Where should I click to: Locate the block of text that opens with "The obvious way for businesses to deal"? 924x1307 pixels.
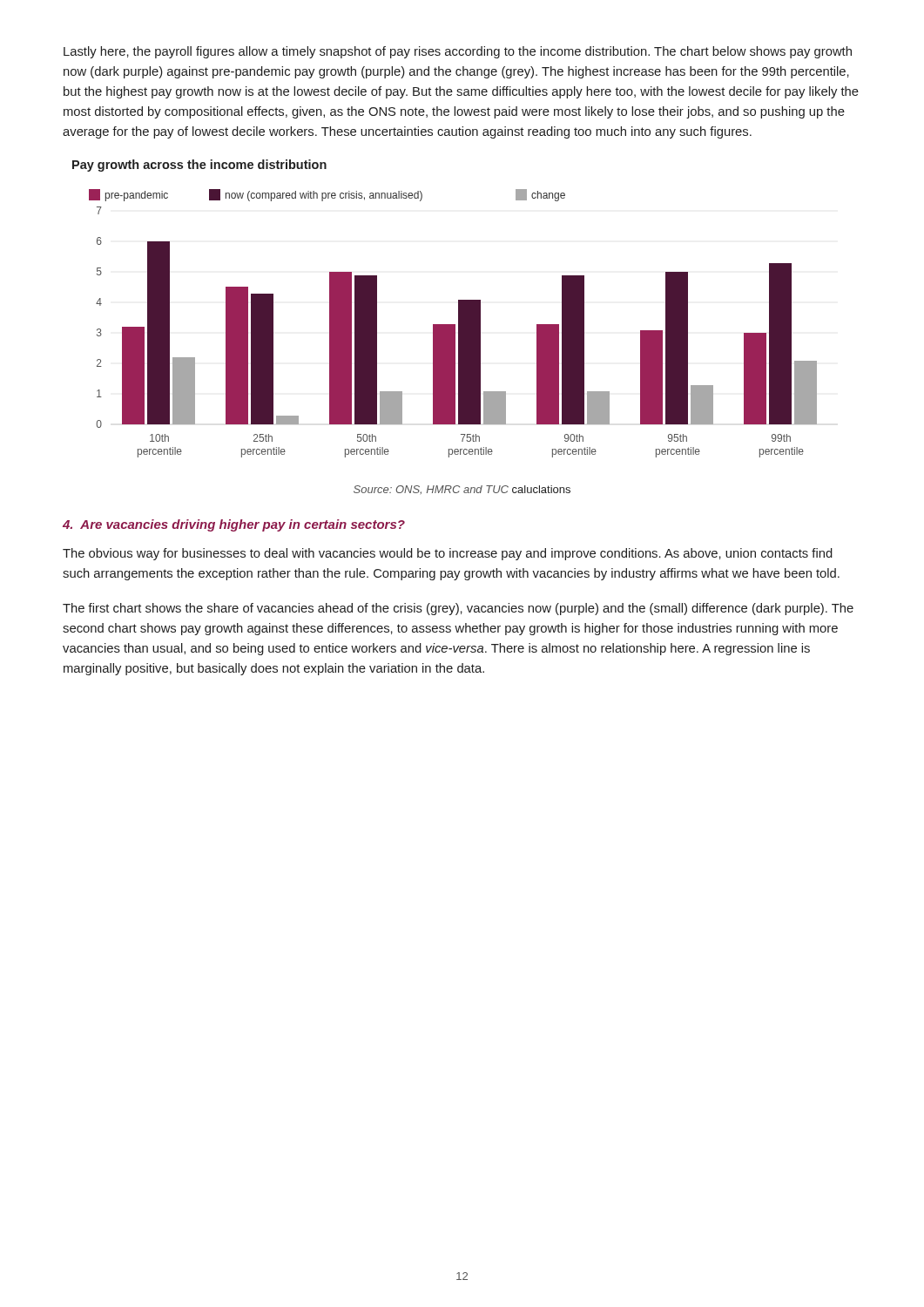click(x=452, y=563)
